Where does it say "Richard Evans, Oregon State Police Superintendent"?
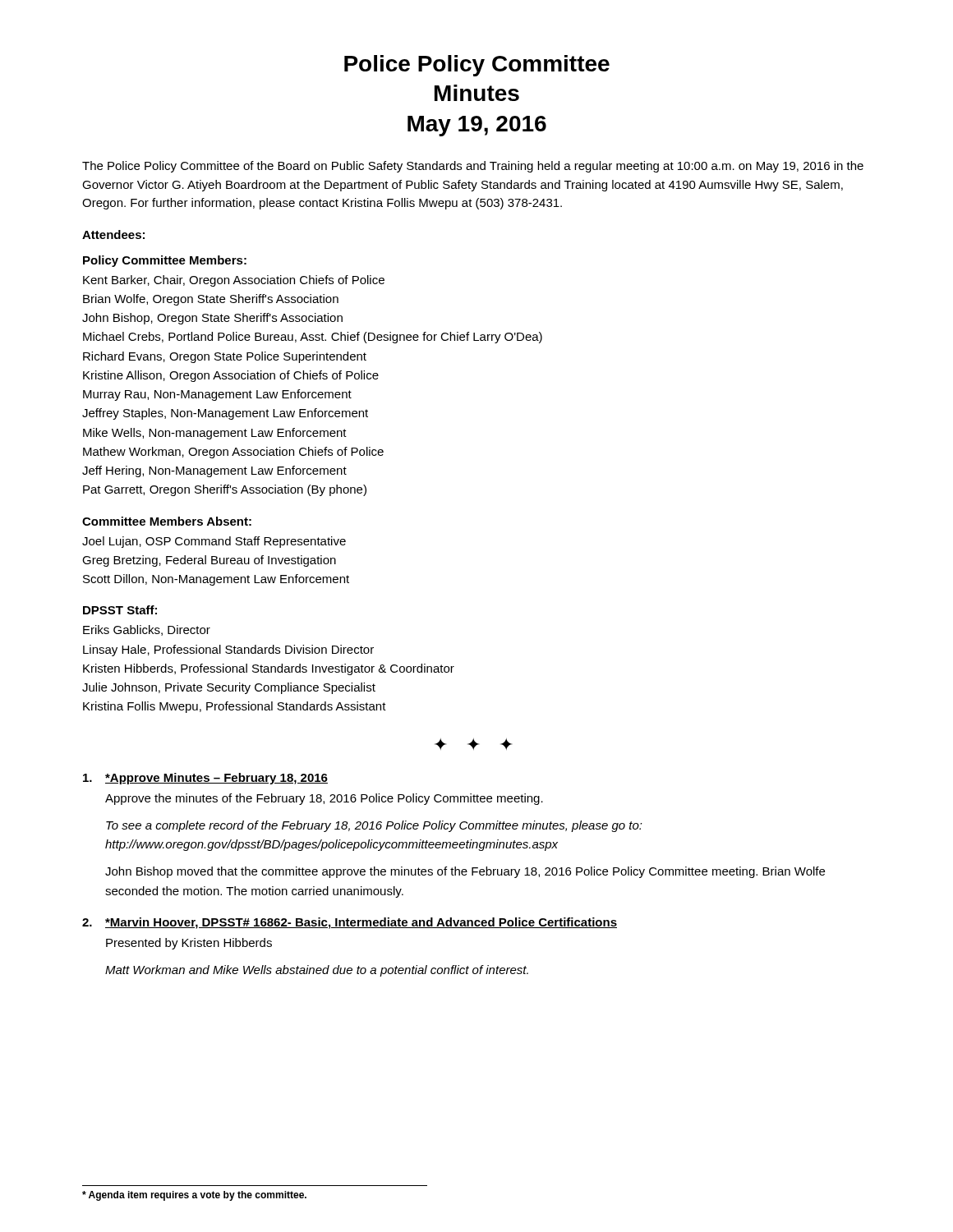Screen dimensions: 1232x953 [x=225, y=357]
